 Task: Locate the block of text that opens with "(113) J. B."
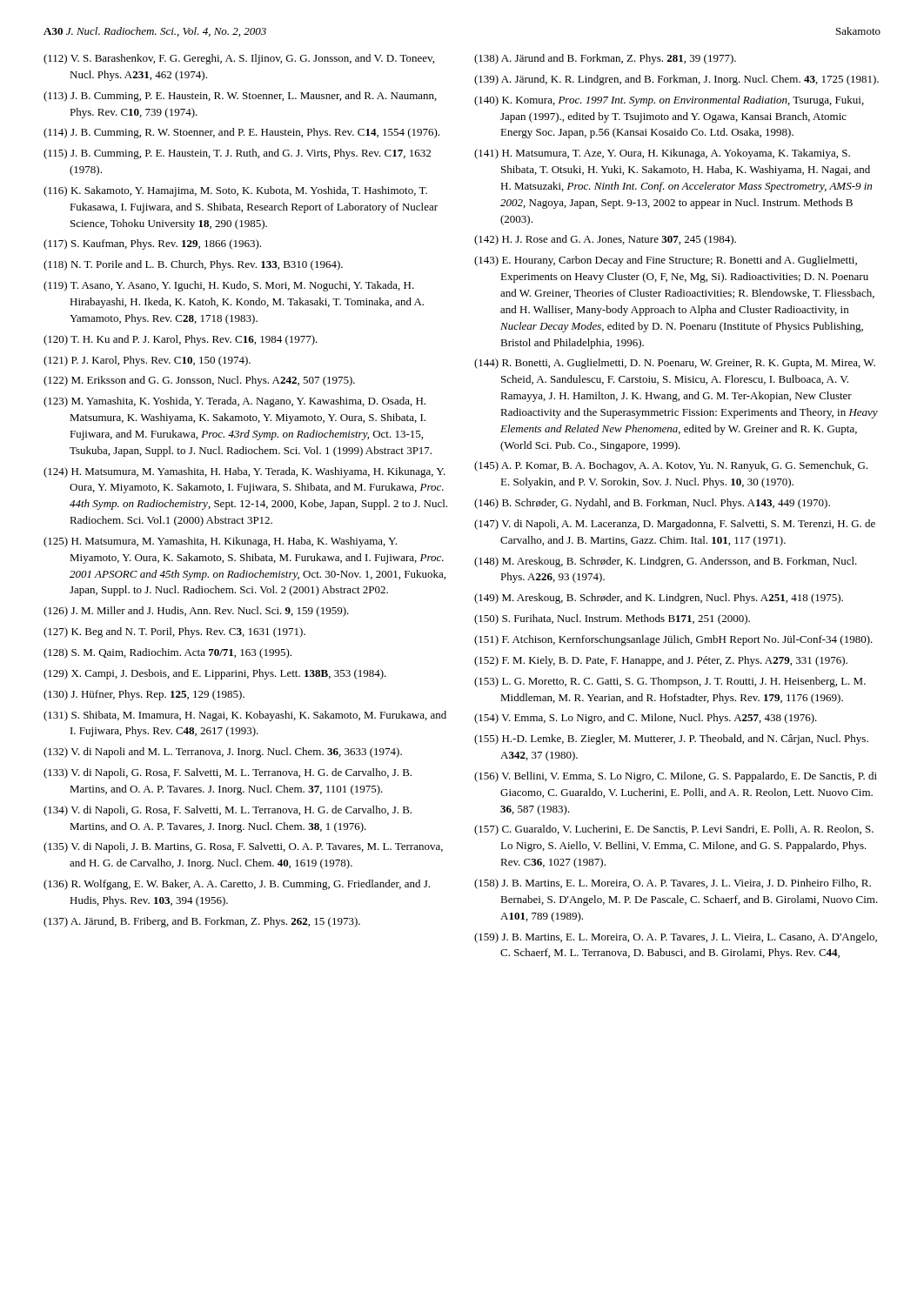point(247,104)
